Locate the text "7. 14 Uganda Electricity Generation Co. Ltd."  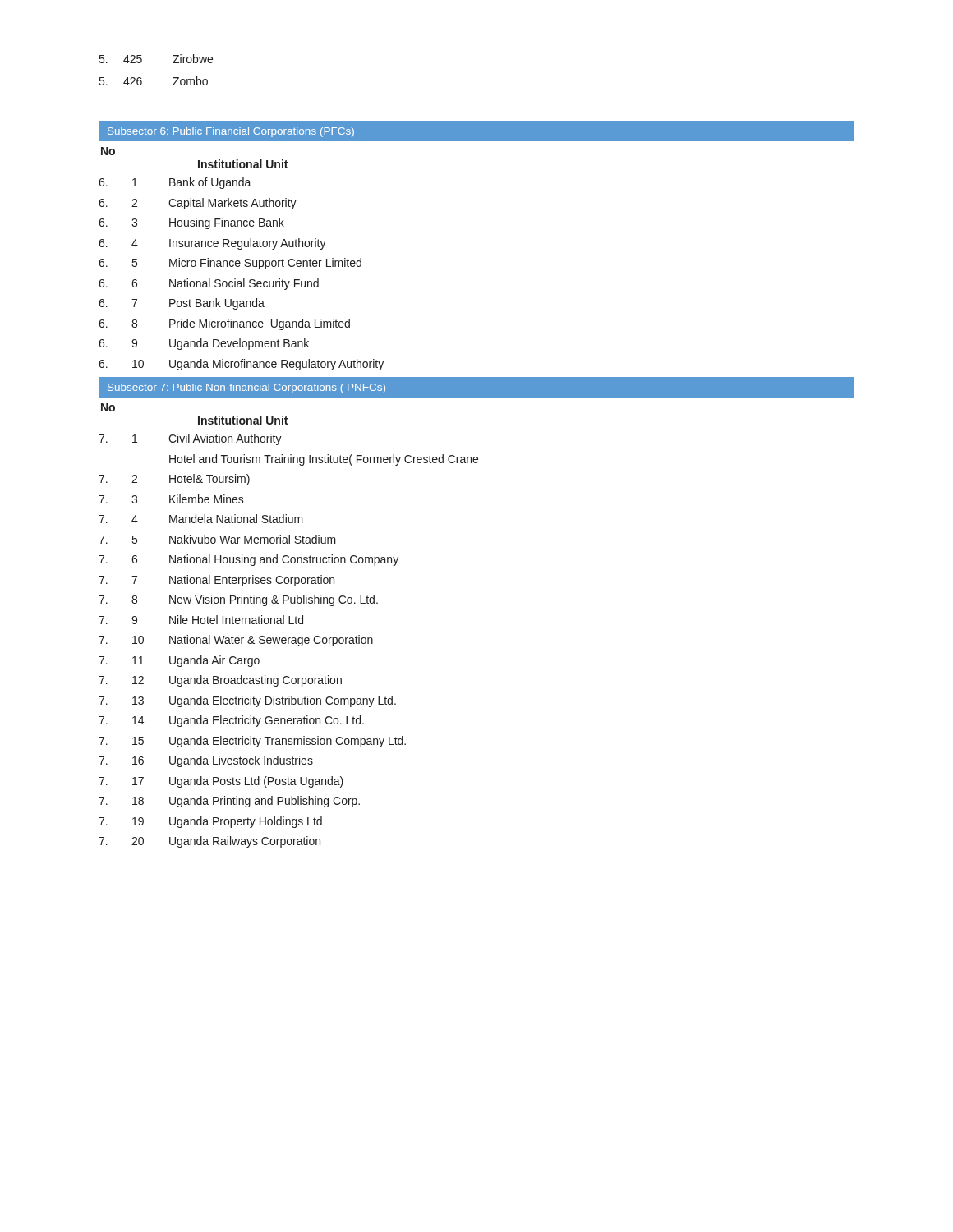pos(231,721)
